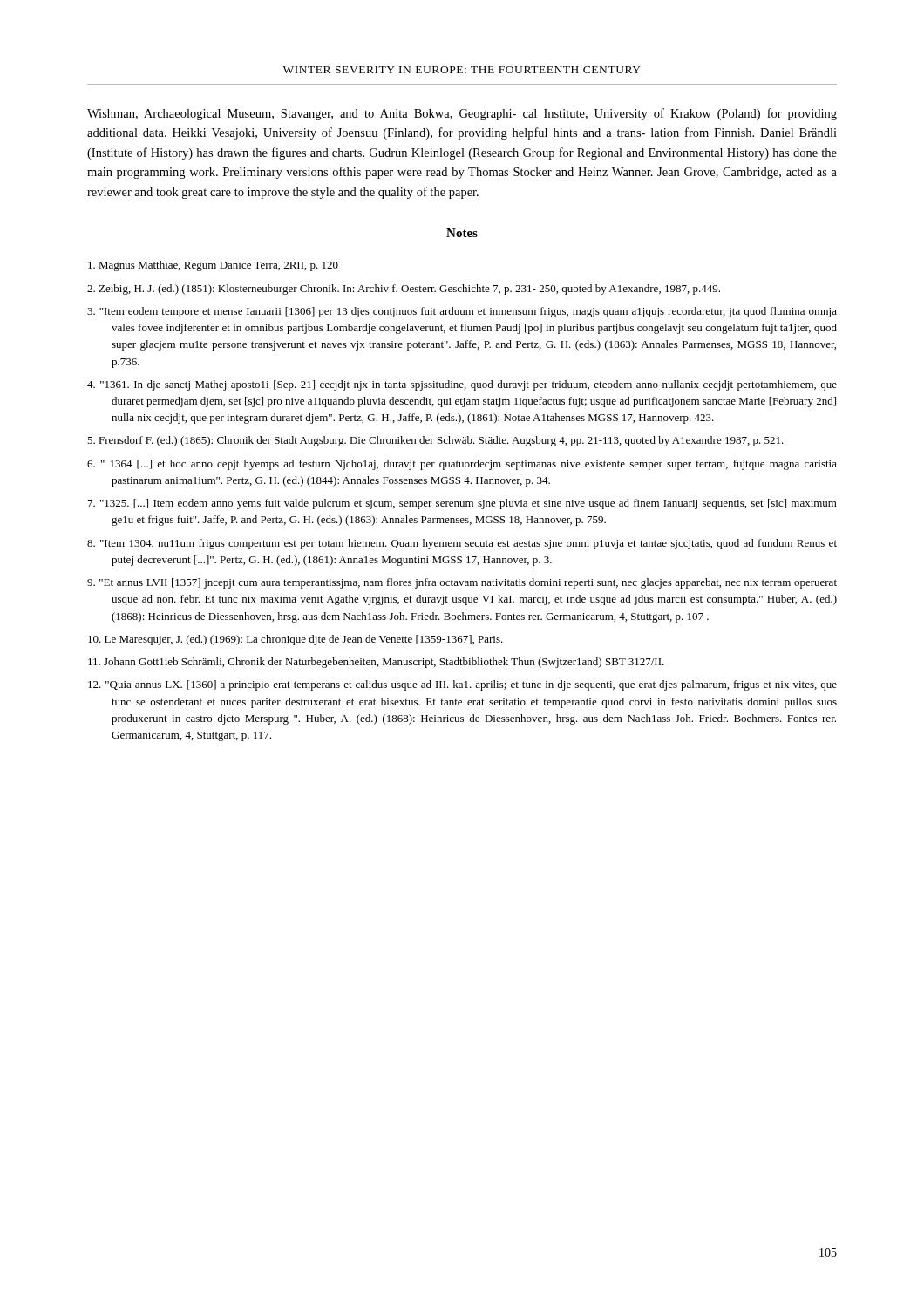Locate the block of text that opens with "6. " 1364 [...] et hoc"
The height and width of the screenshot is (1308, 924).
[x=462, y=472]
